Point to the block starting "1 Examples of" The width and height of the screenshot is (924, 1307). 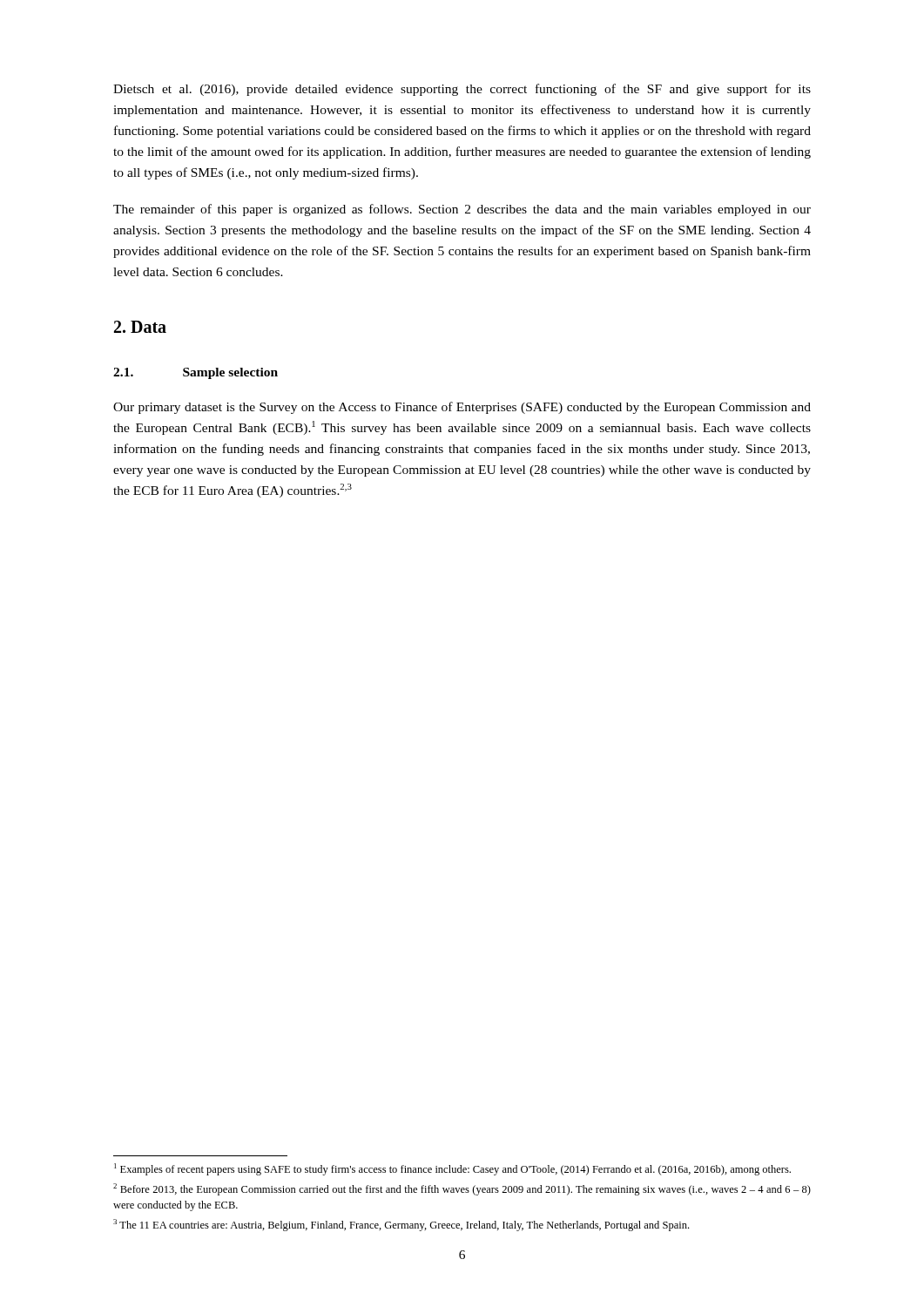[x=462, y=1194]
